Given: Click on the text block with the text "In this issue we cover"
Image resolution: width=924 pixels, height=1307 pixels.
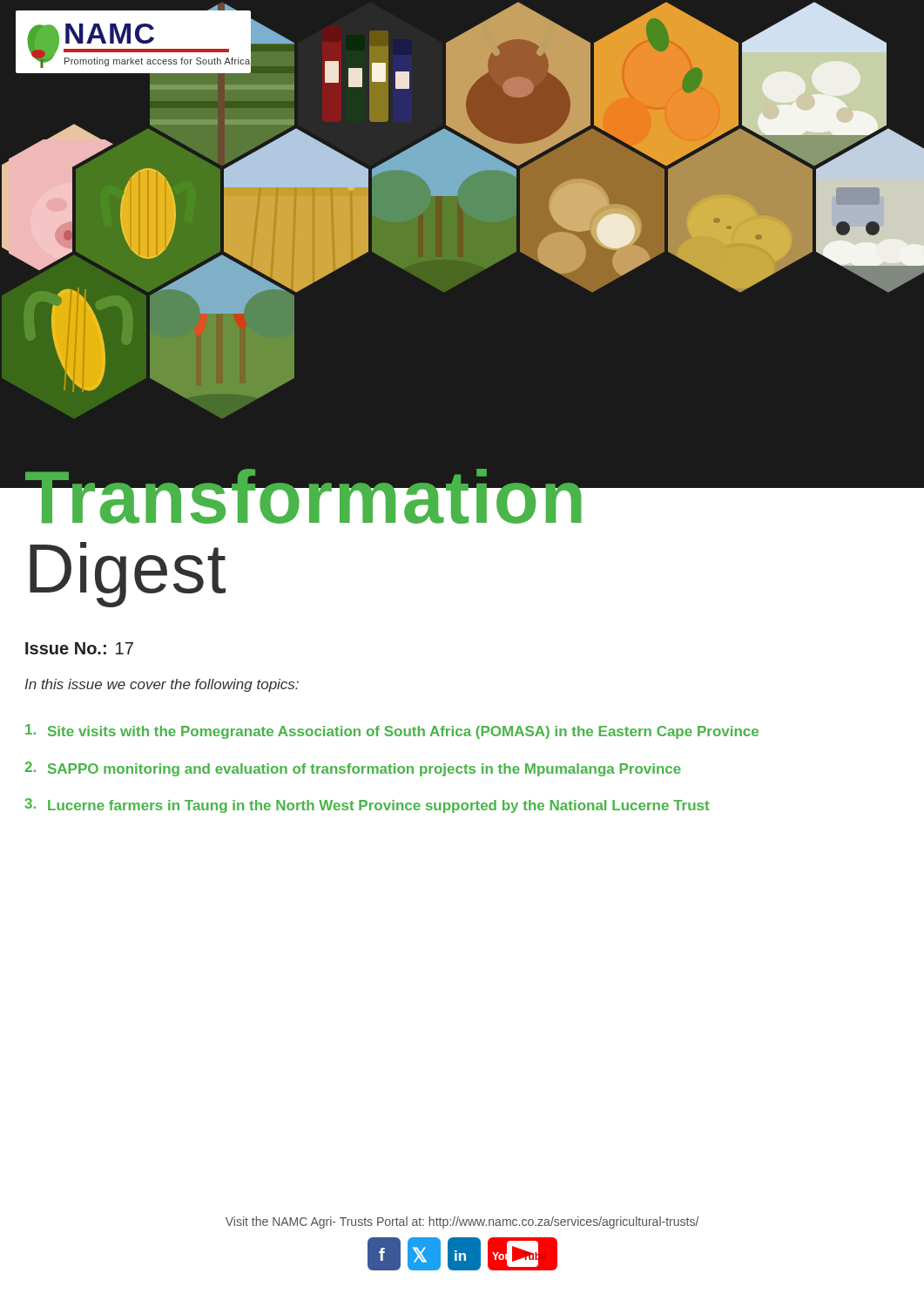Looking at the screenshot, I should pyautogui.click(x=162, y=684).
